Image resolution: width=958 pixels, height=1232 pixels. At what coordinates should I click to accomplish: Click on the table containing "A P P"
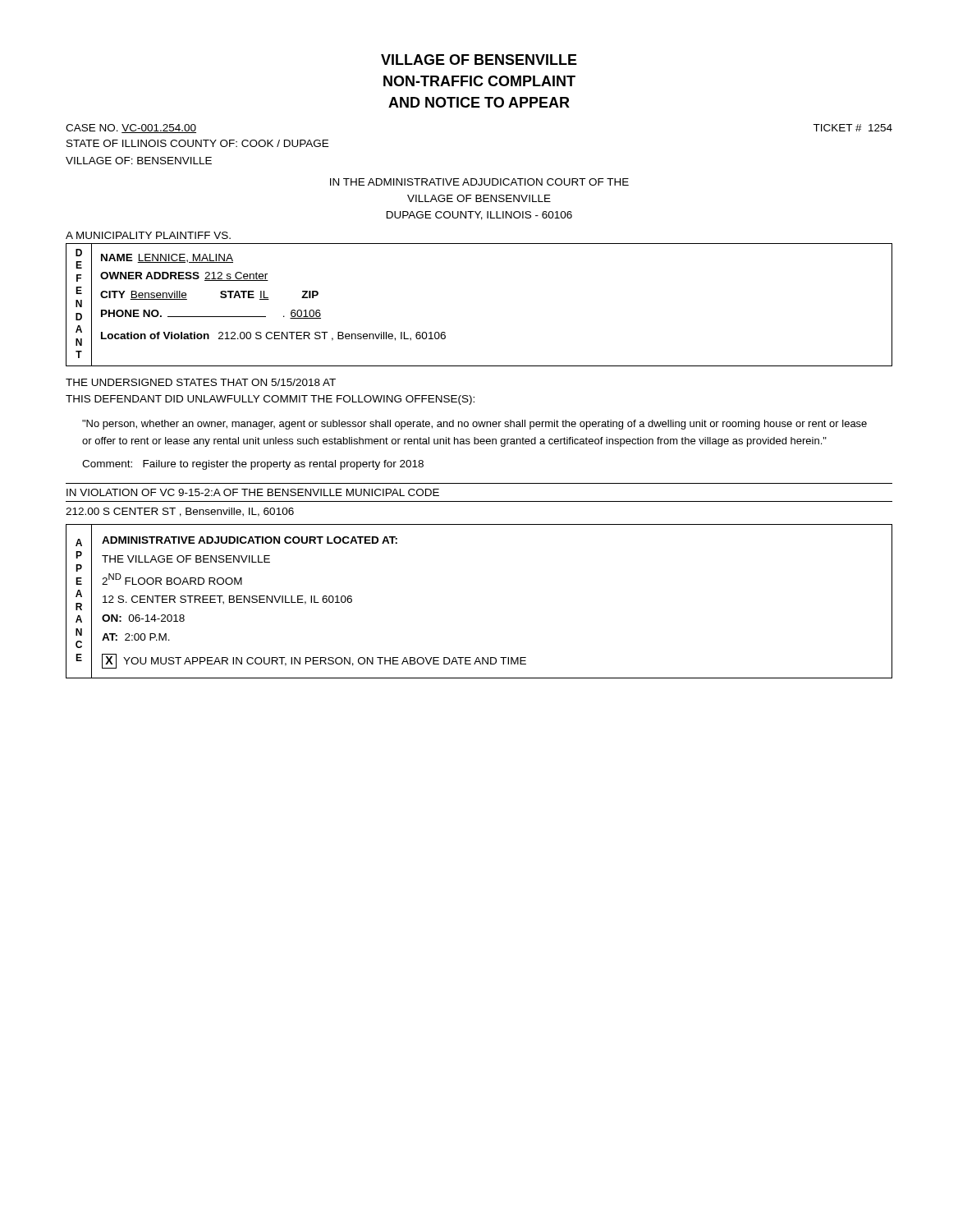(479, 601)
